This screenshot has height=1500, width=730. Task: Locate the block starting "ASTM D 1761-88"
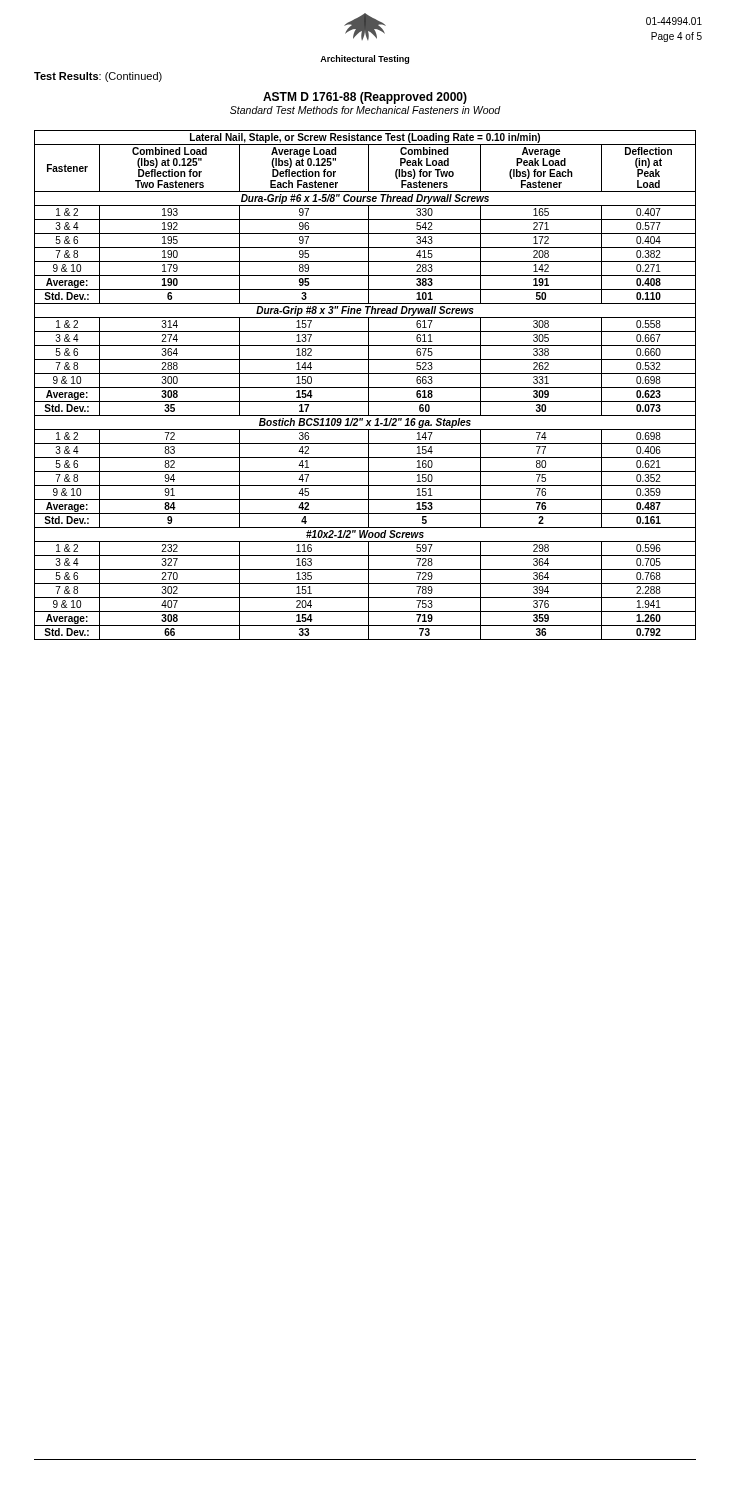point(365,103)
